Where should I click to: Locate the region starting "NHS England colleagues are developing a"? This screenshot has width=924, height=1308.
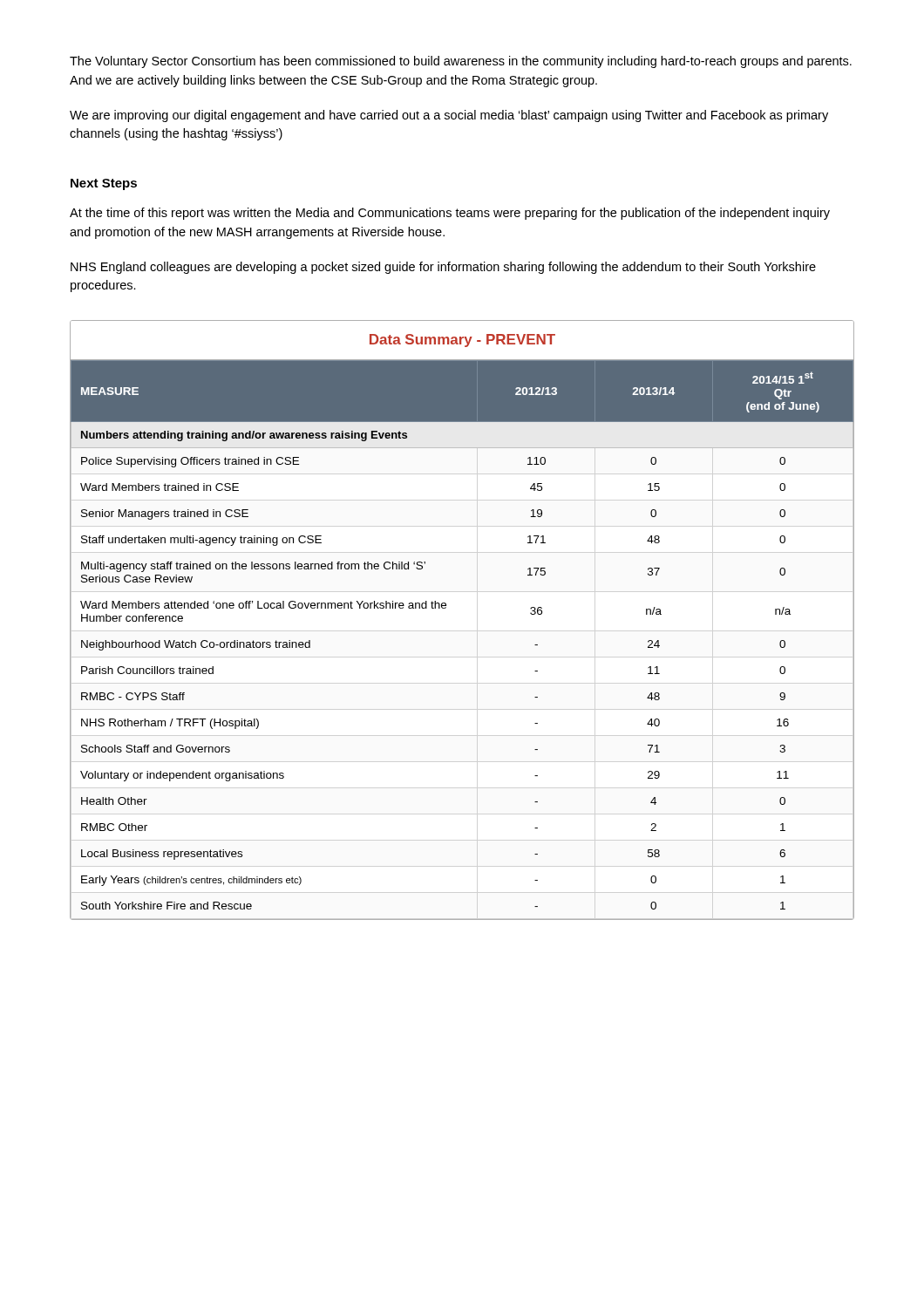coord(443,276)
